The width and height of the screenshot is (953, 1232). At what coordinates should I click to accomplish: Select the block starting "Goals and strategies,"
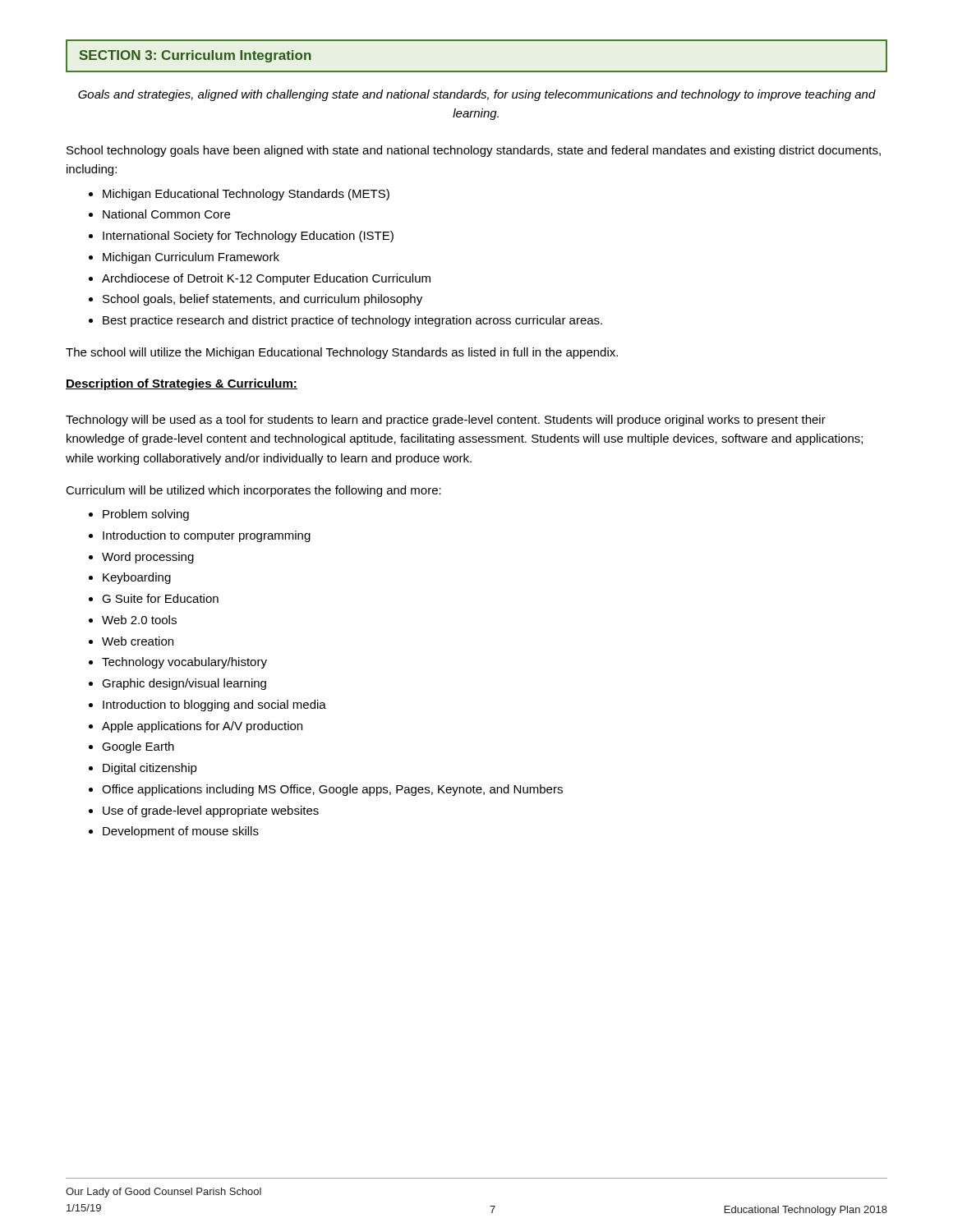pyautogui.click(x=476, y=103)
